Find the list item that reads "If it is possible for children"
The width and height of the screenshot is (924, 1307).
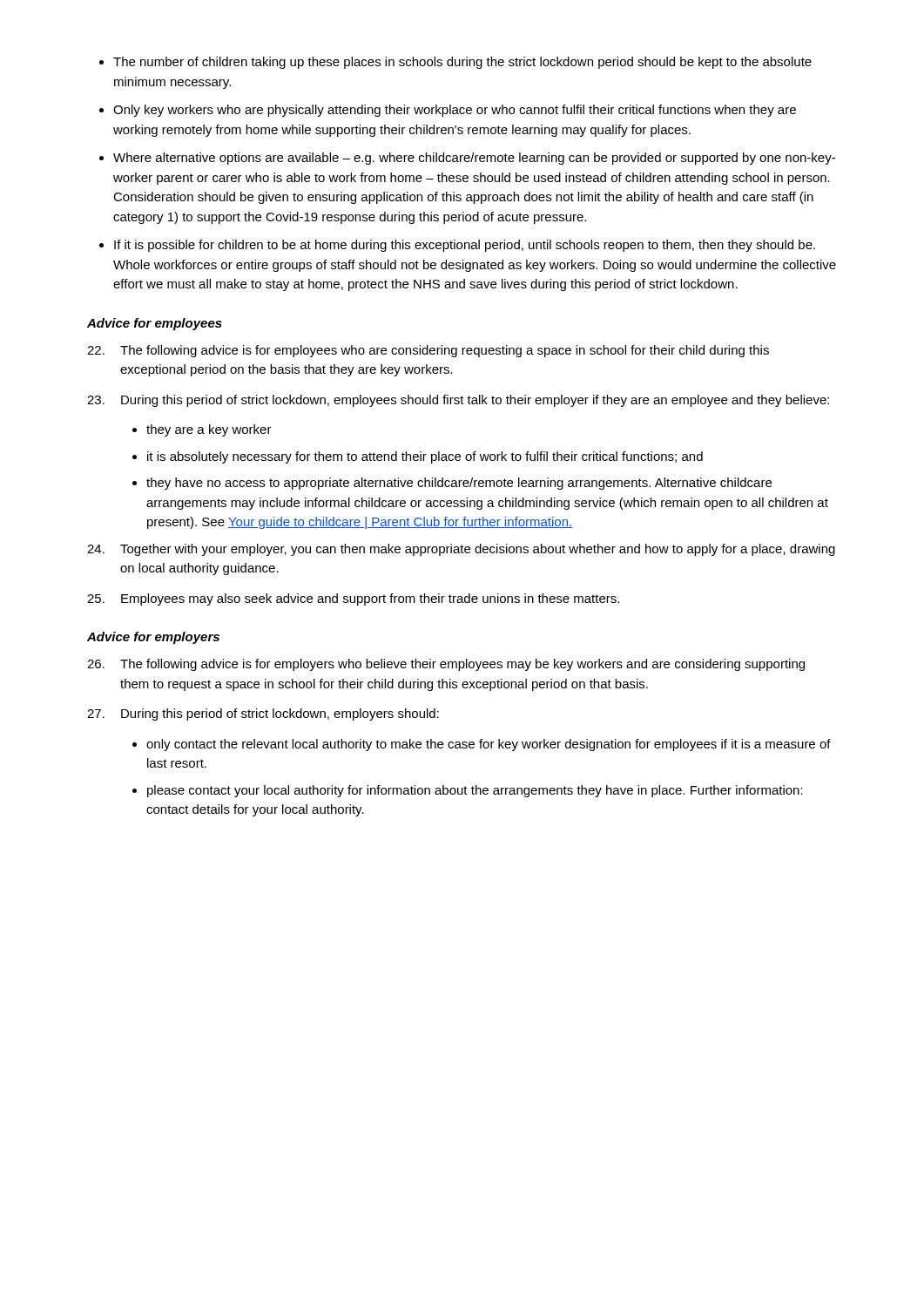coord(475,264)
